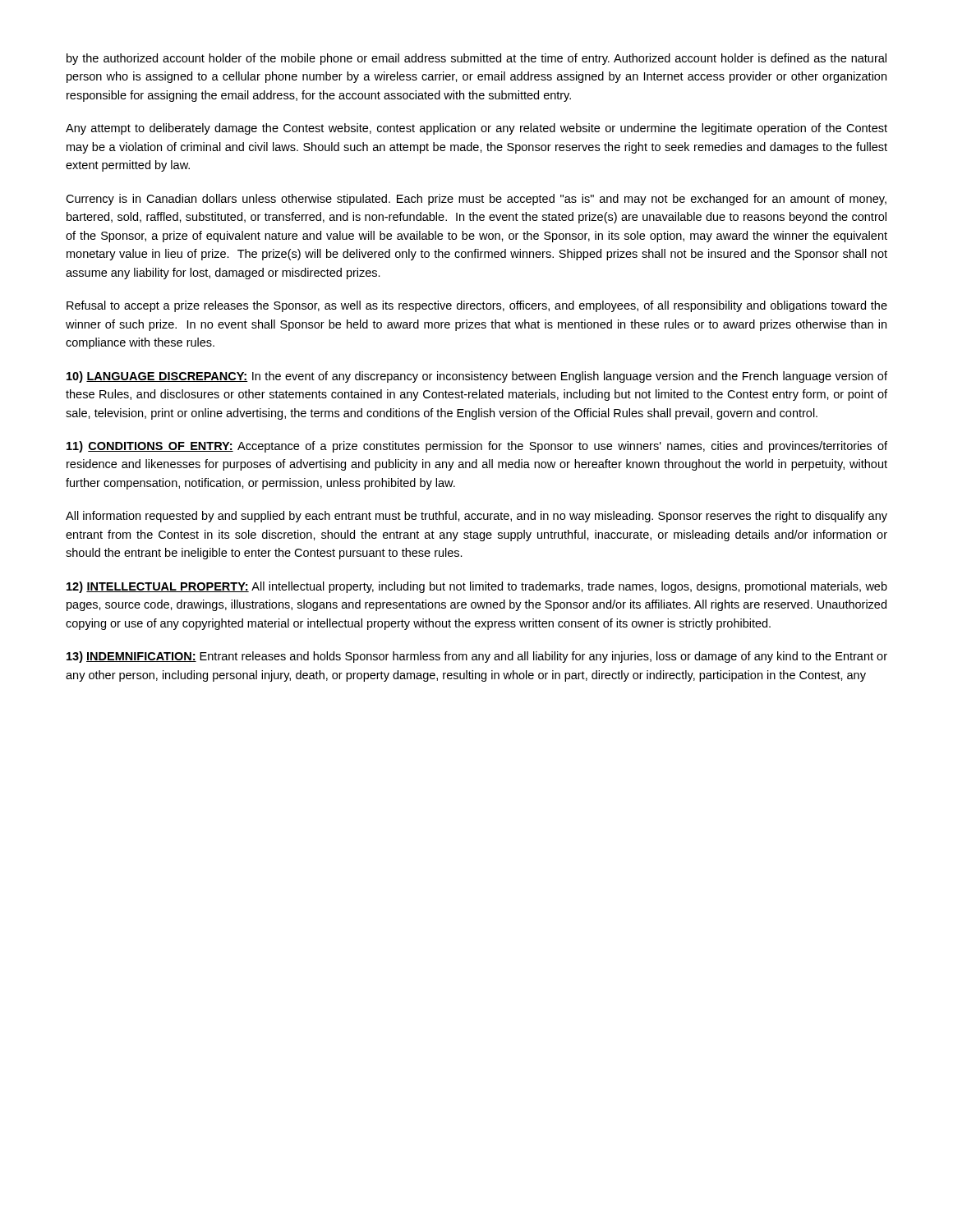Viewport: 953px width, 1232px height.
Task: Find the block starting "Any attempt to"
Action: coord(476,147)
